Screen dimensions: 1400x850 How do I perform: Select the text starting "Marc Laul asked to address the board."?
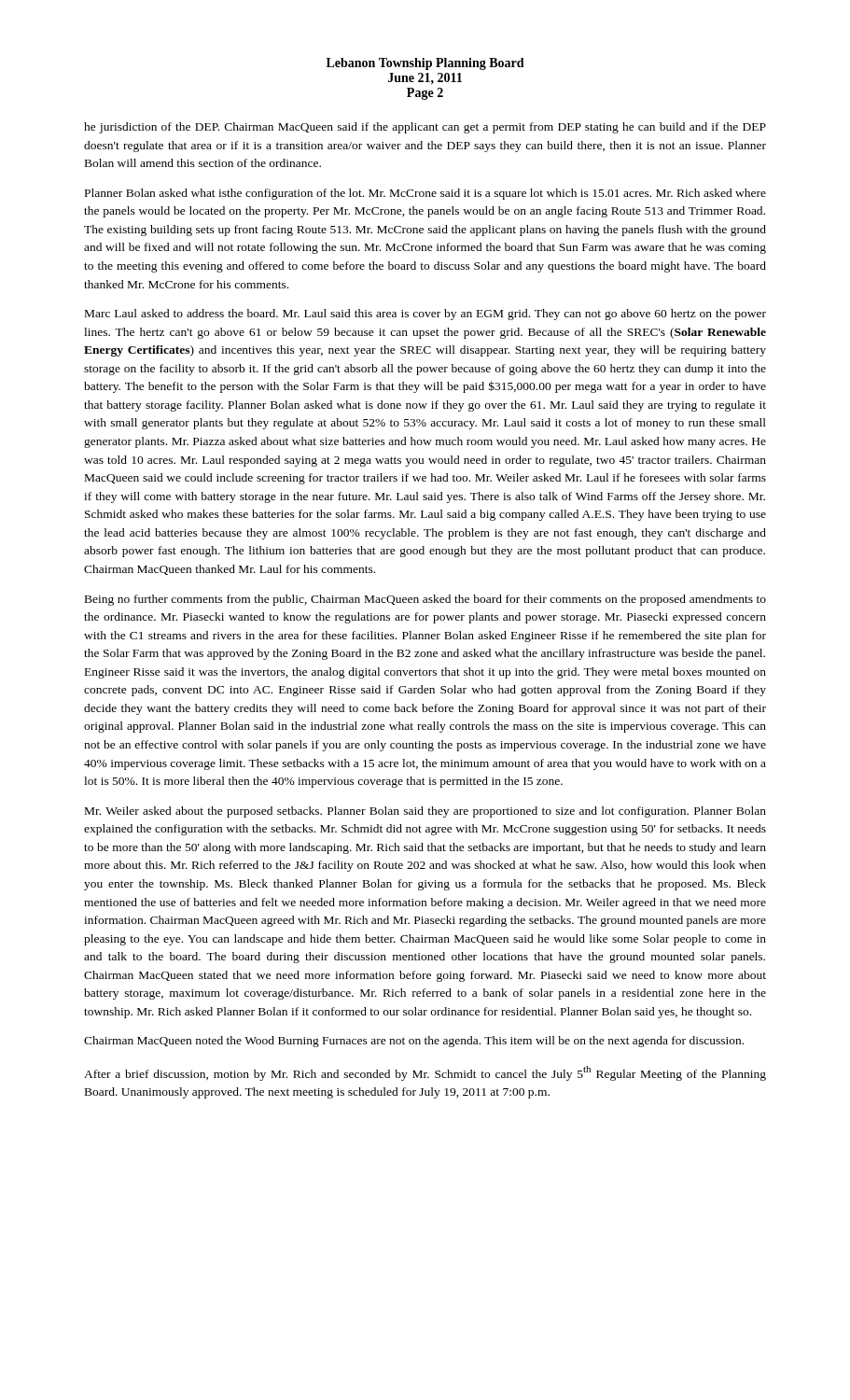coord(425,441)
